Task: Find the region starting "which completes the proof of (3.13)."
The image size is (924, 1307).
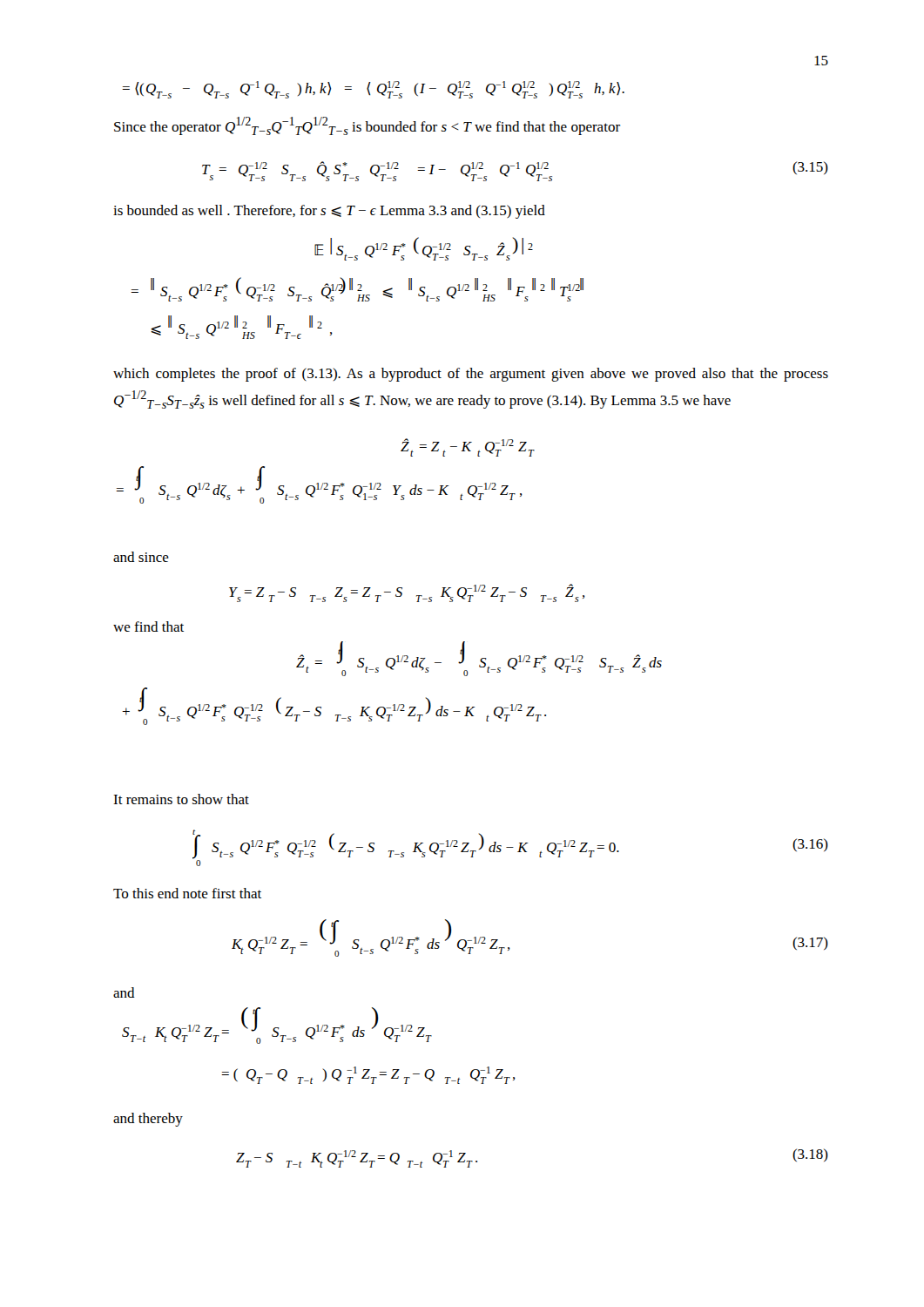Action: click(471, 388)
